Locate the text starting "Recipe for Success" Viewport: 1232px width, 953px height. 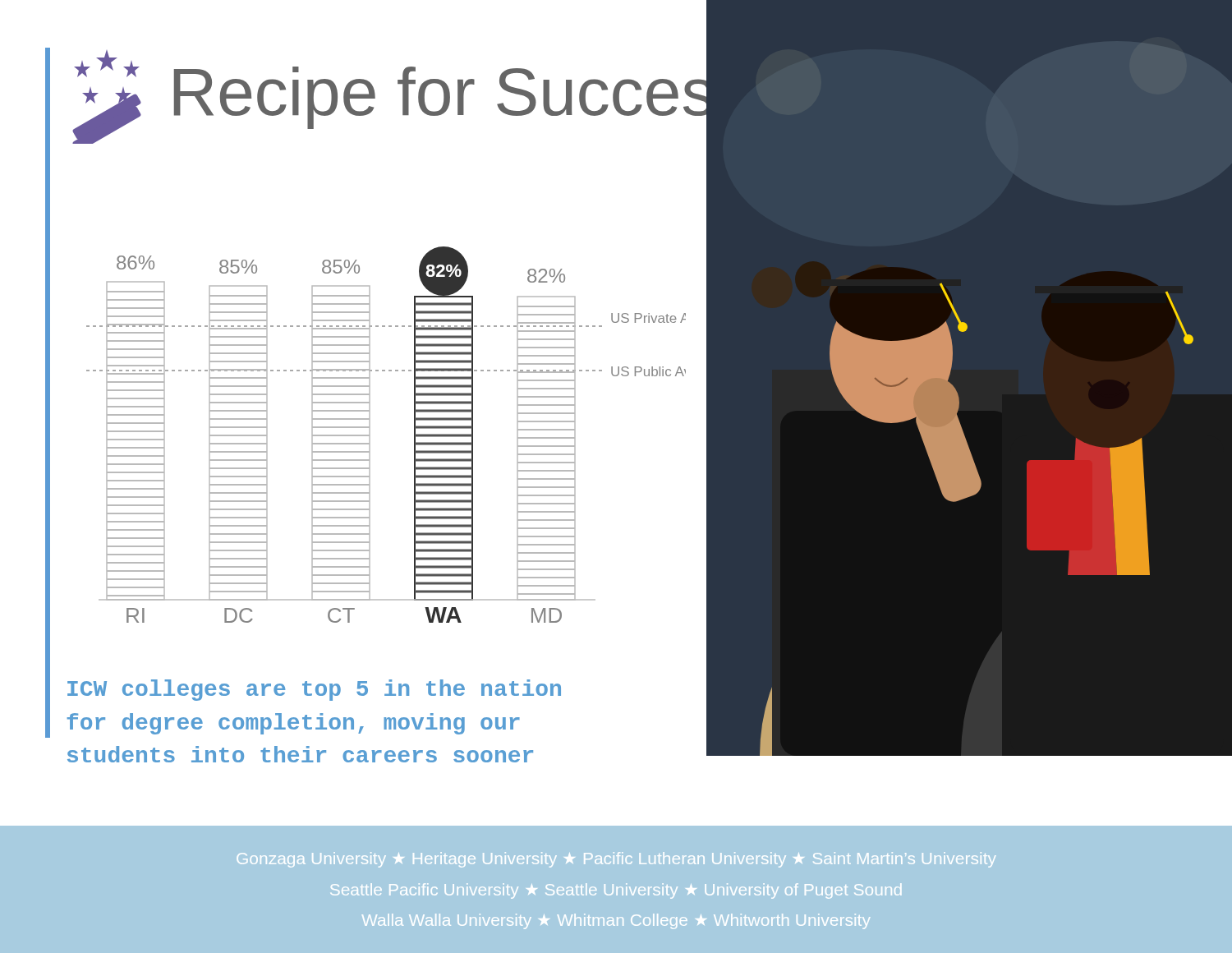coord(458,92)
